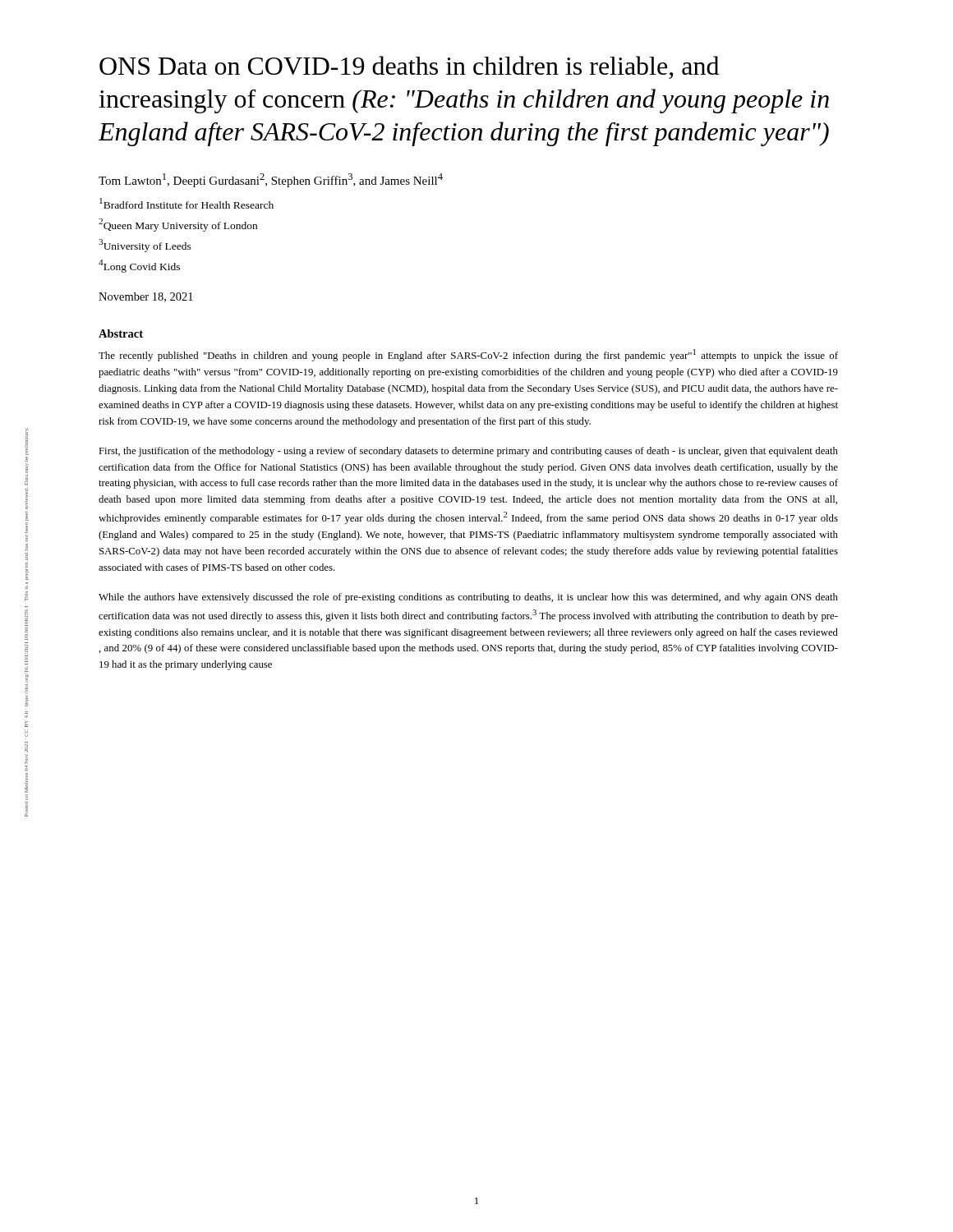Click the passage that begins "1Bradford Institute for Health"
This screenshot has width=953, height=1232.
[186, 203]
